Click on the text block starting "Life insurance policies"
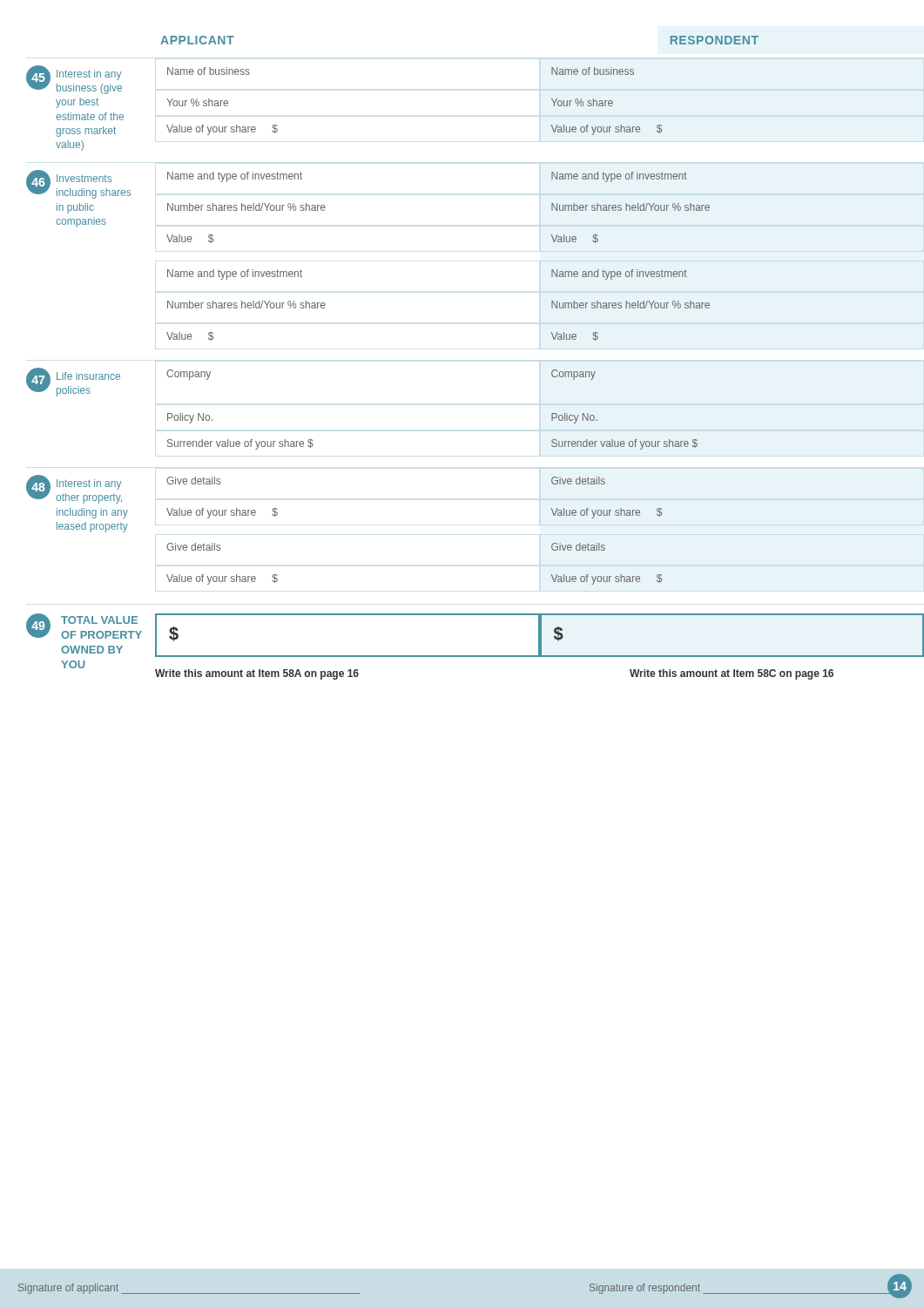Viewport: 924px width, 1307px height. pos(88,384)
